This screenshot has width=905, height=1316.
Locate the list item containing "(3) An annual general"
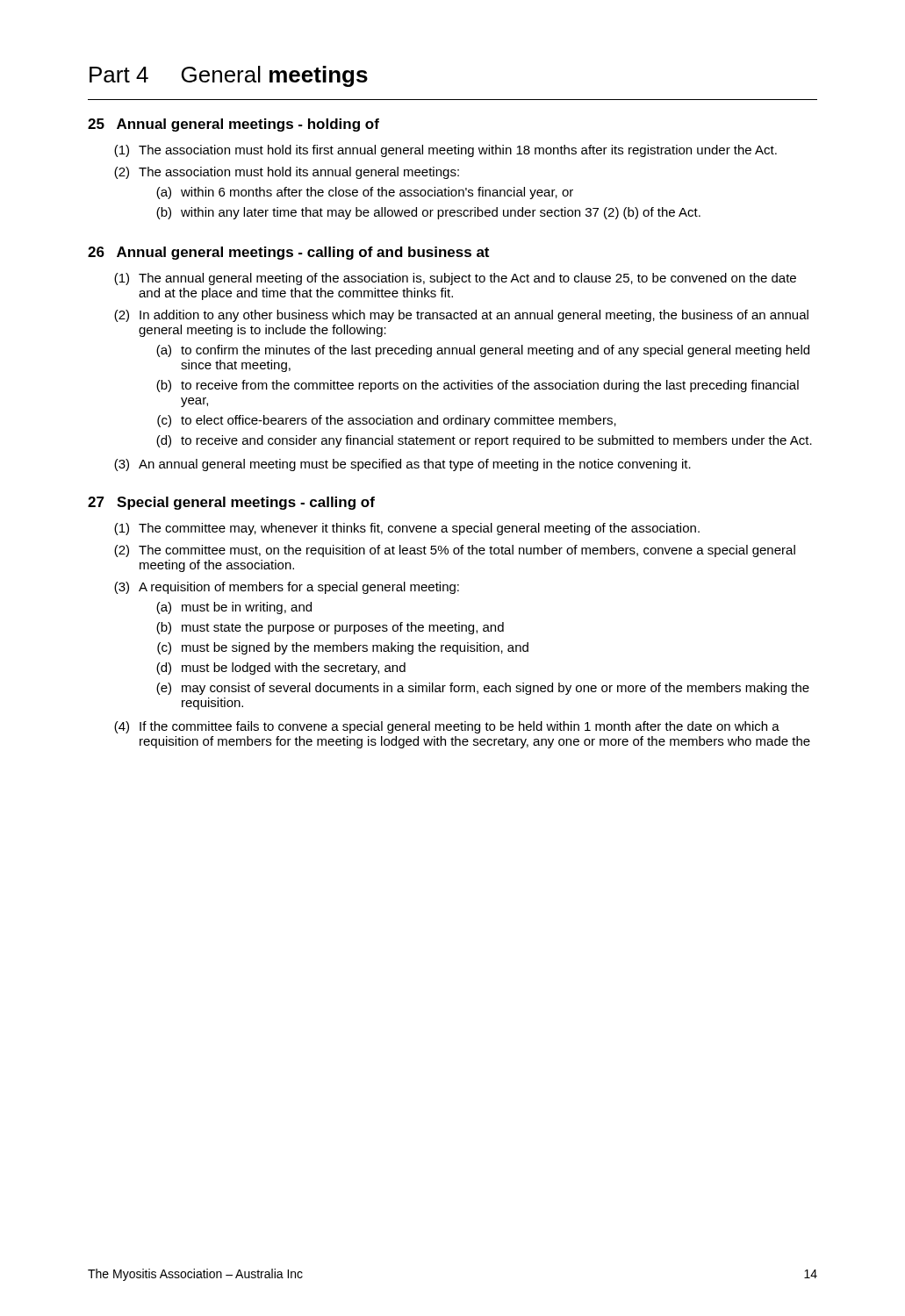(452, 464)
